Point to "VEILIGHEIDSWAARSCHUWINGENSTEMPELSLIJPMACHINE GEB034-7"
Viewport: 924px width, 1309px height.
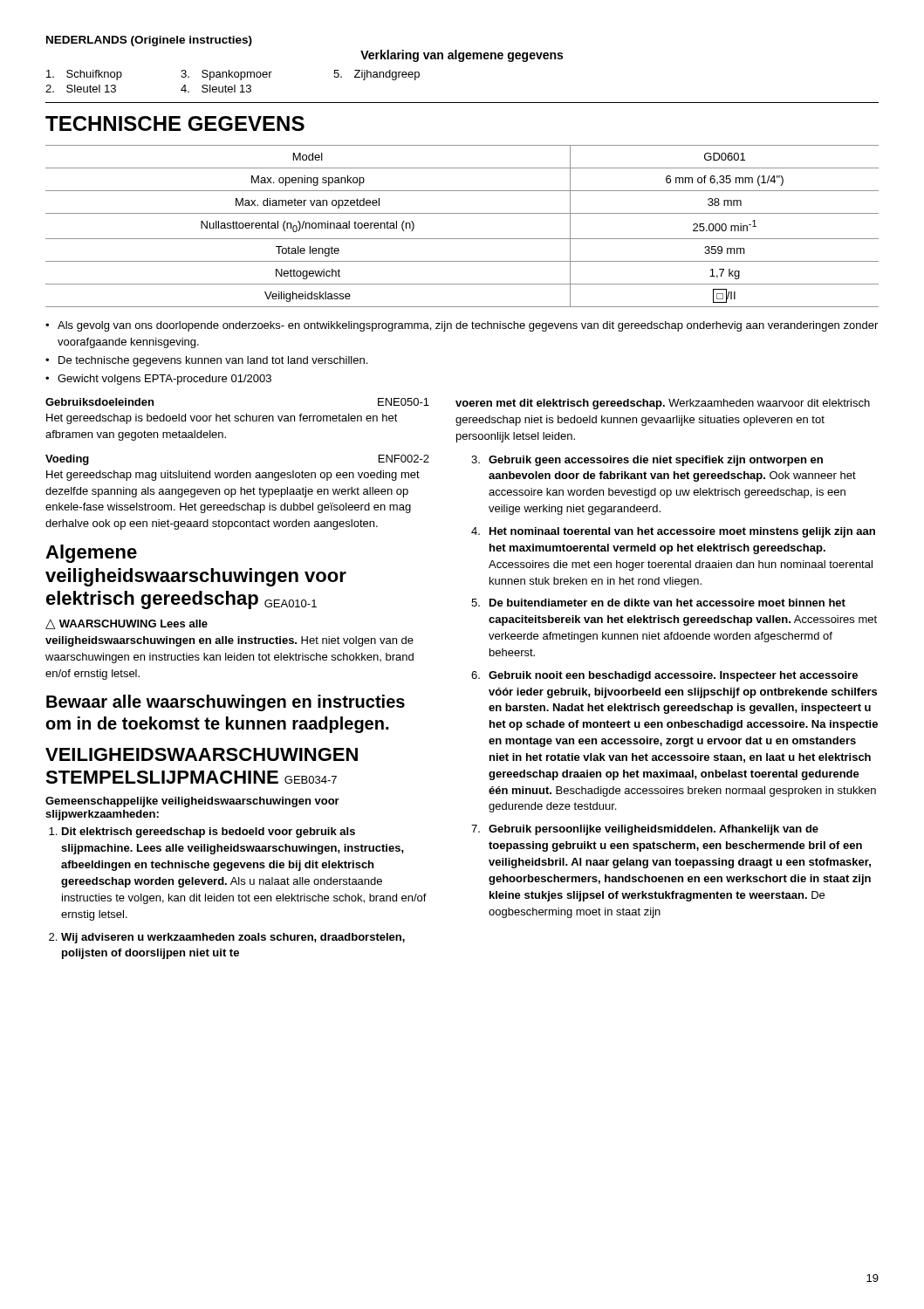tap(237, 766)
